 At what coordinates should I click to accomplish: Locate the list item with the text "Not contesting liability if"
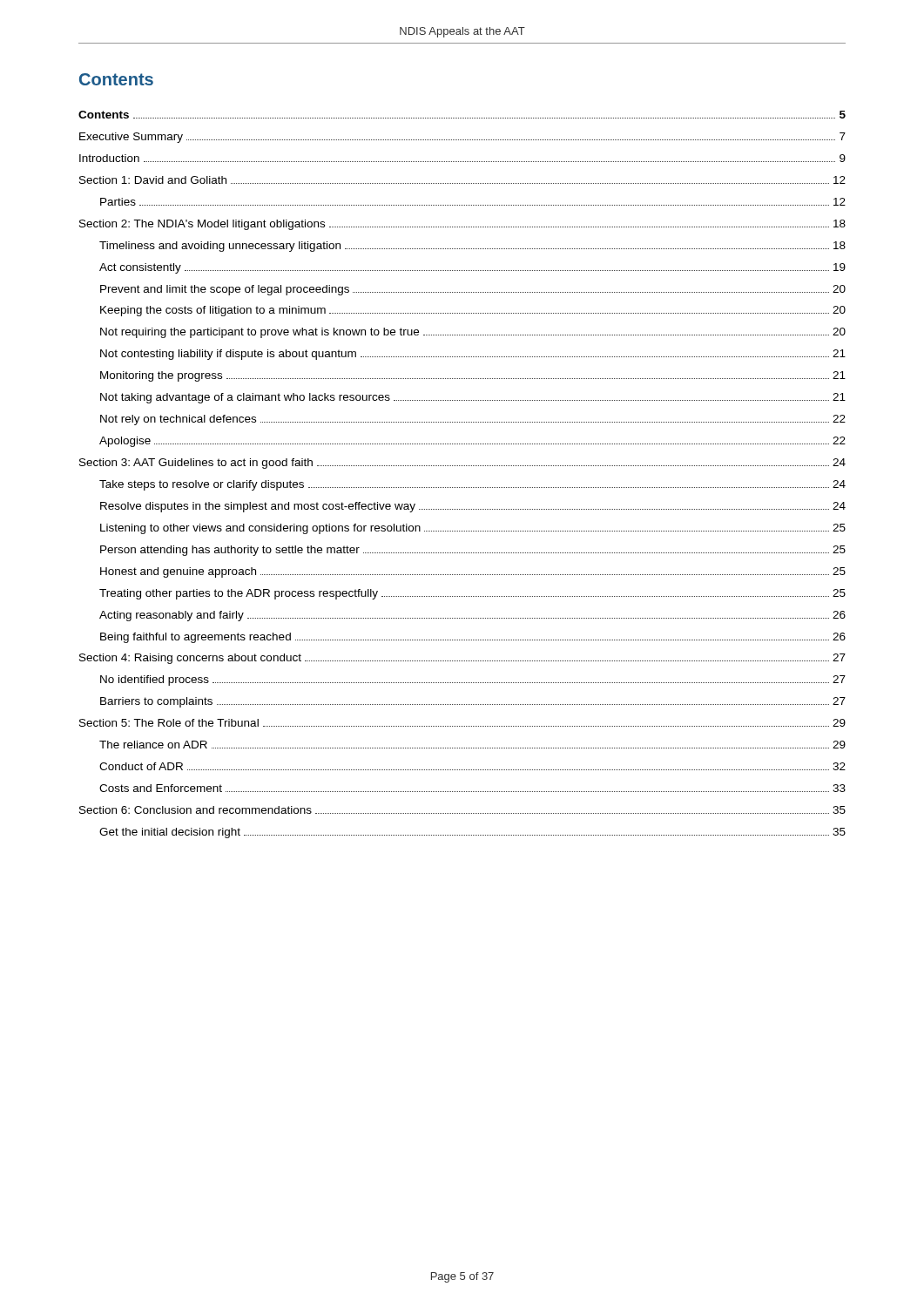click(x=472, y=354)
